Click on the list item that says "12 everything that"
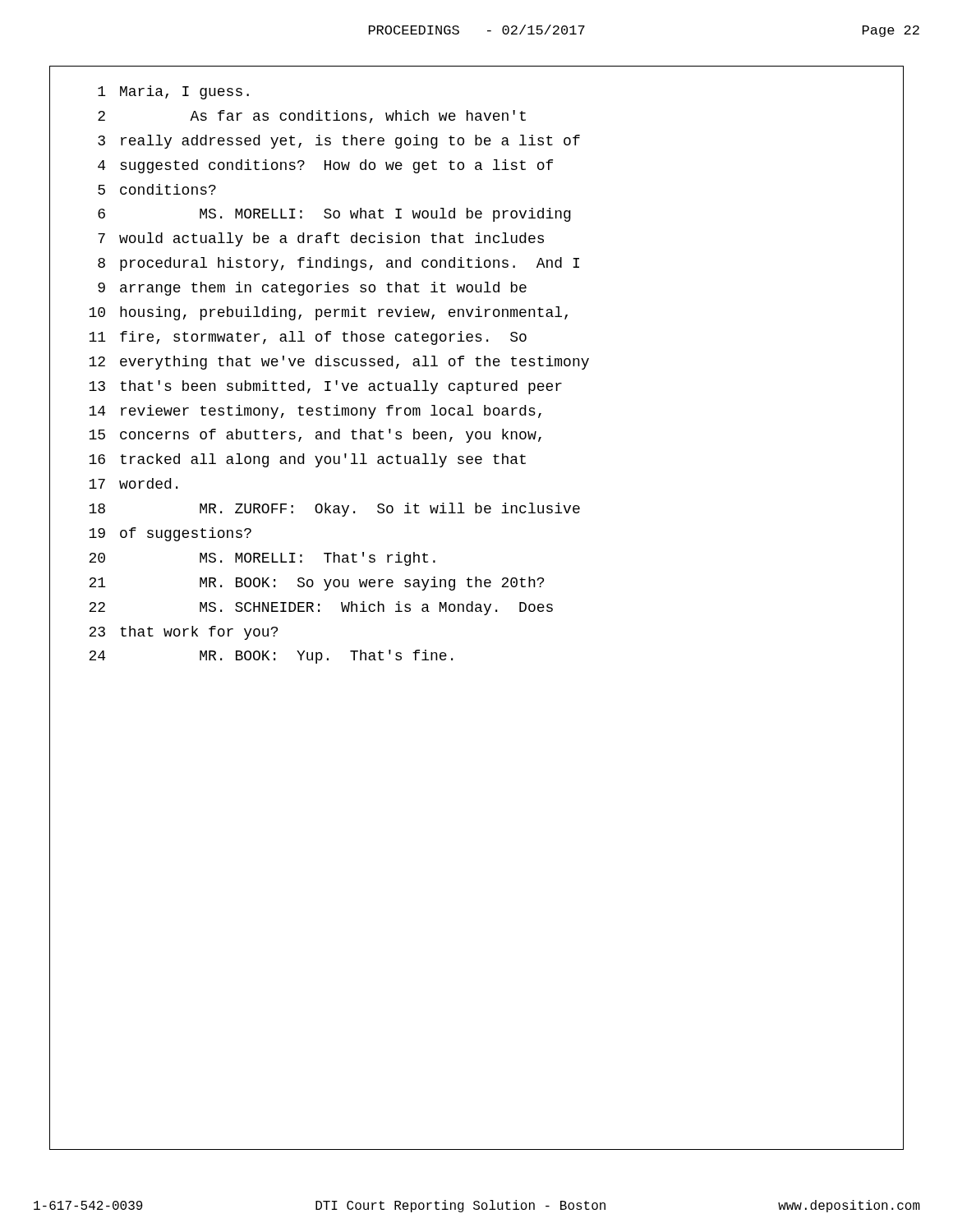This screenshot has width=953, height=1232. click(x=332, y=363)
